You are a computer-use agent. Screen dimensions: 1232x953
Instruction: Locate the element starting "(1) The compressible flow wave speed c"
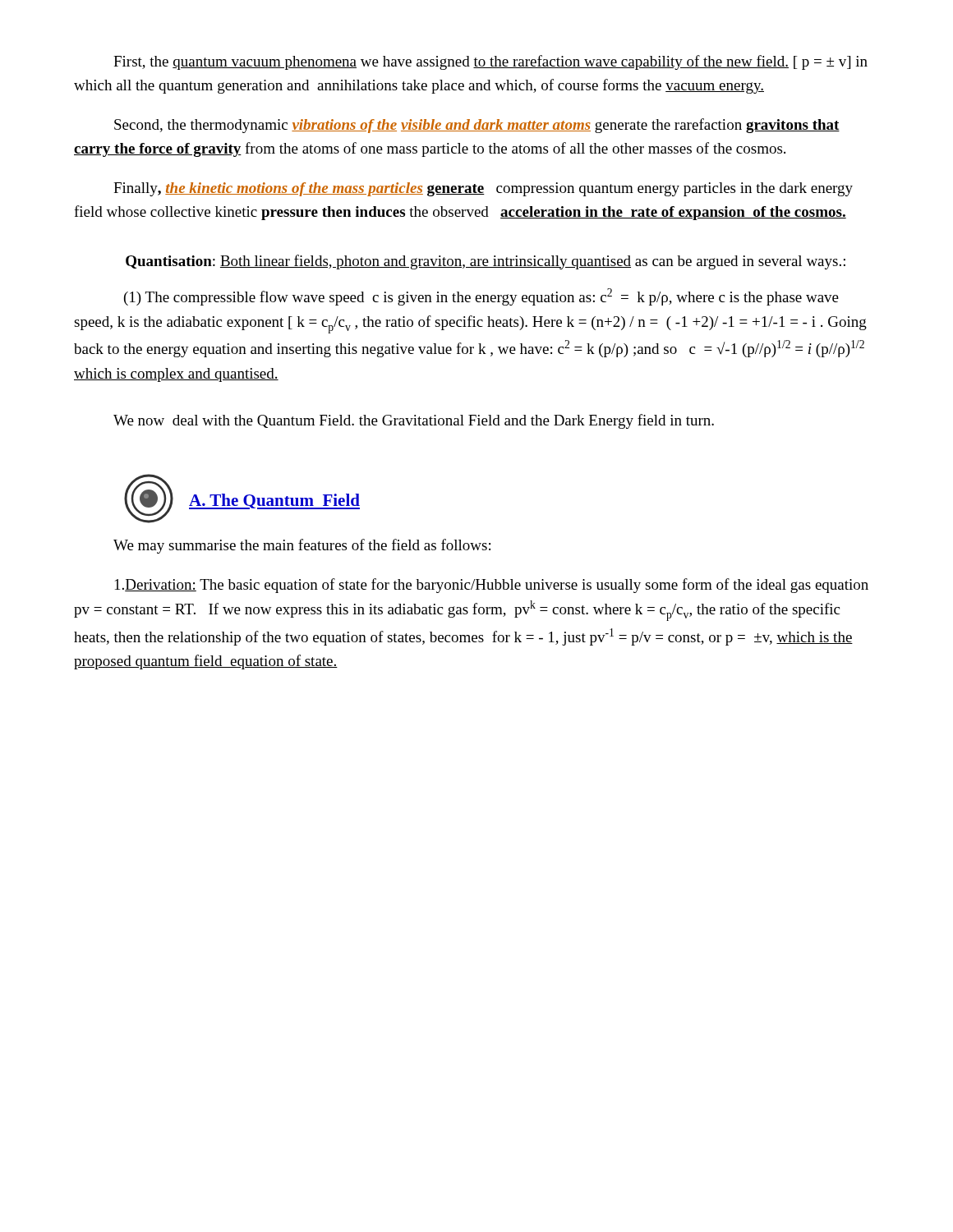pyautogui.click(x=470, y=334)
